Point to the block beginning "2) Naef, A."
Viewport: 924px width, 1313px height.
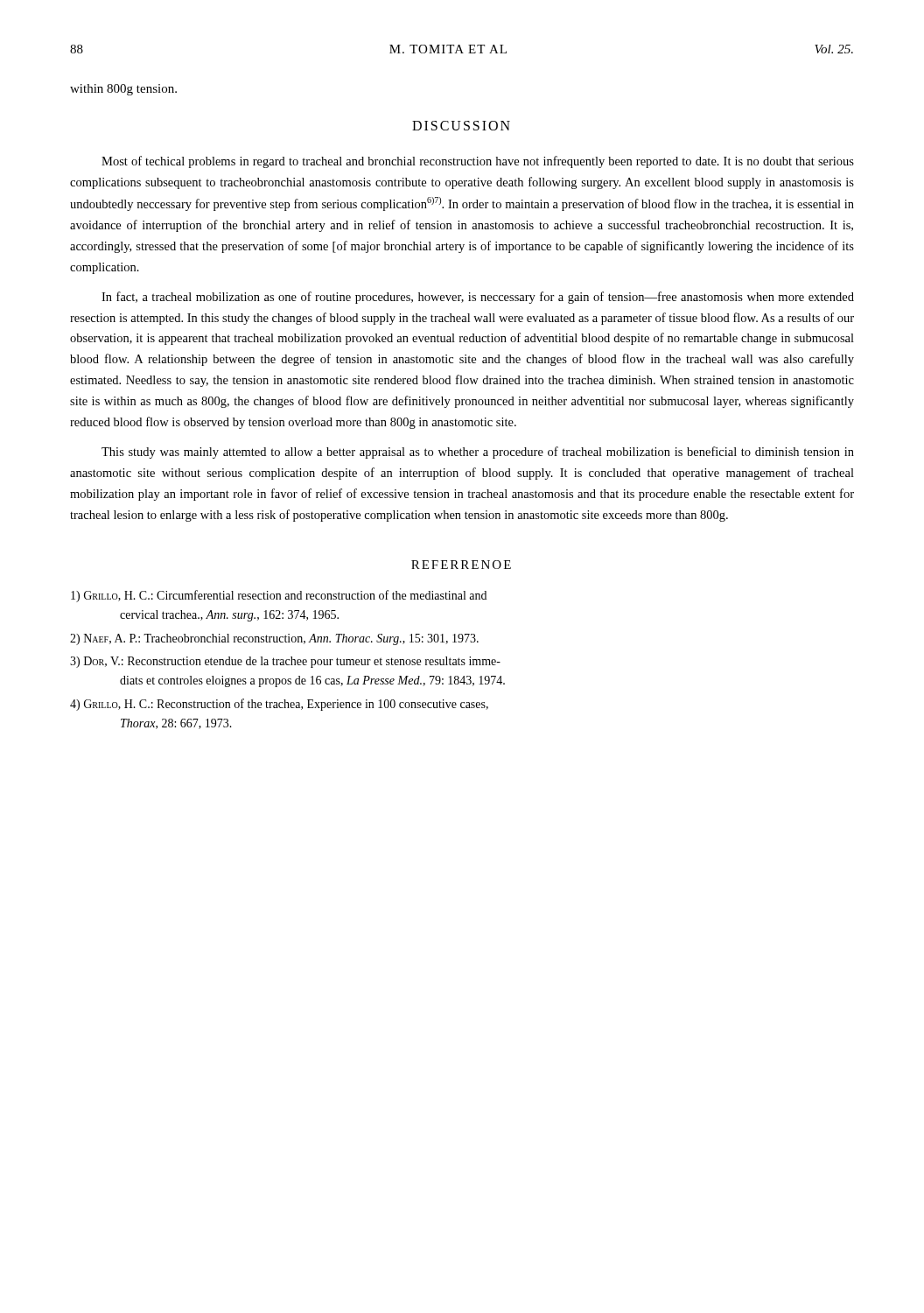pyautogui.click(x=275, y=638)
